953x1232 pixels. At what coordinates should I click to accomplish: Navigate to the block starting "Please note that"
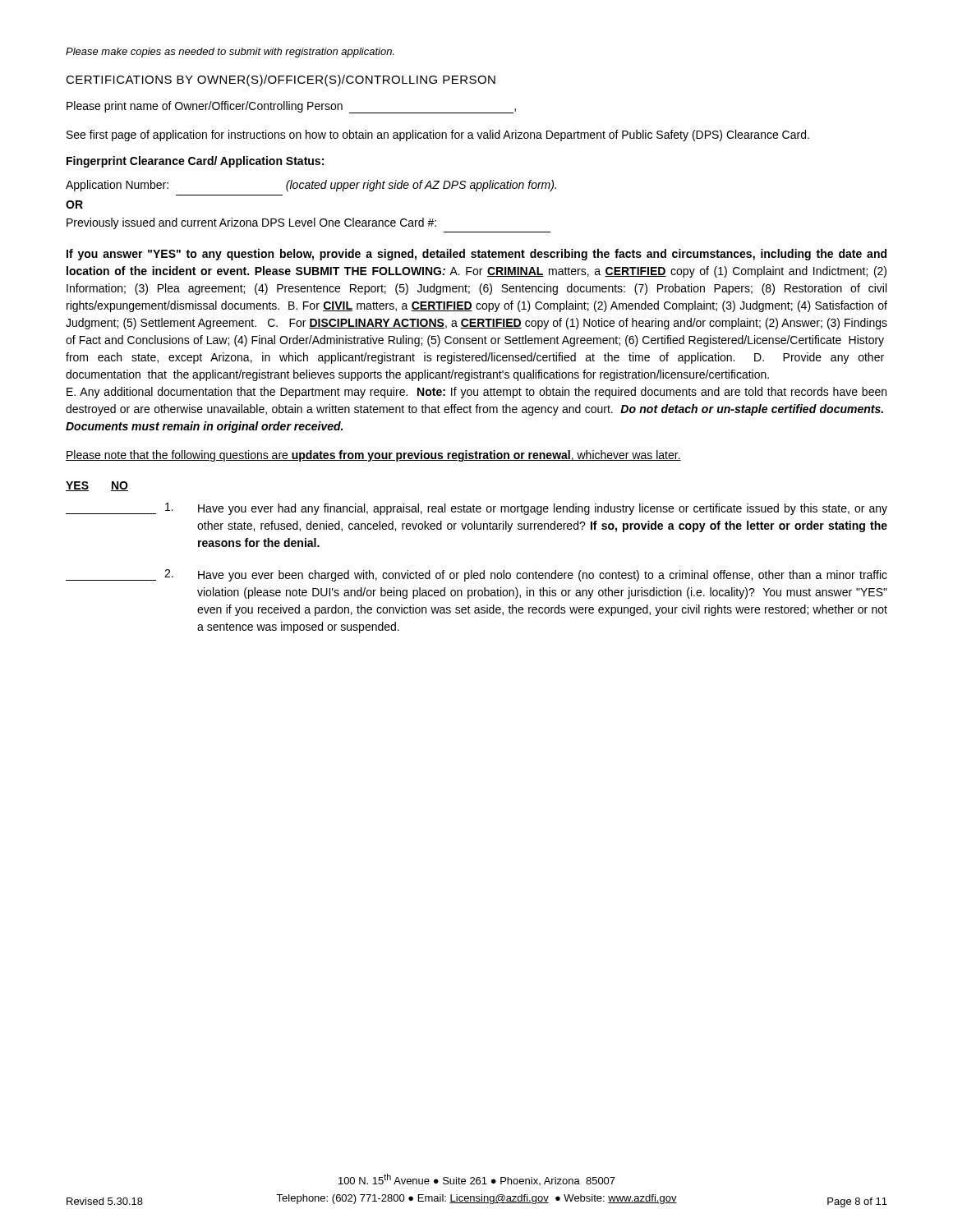pos(373,455)
